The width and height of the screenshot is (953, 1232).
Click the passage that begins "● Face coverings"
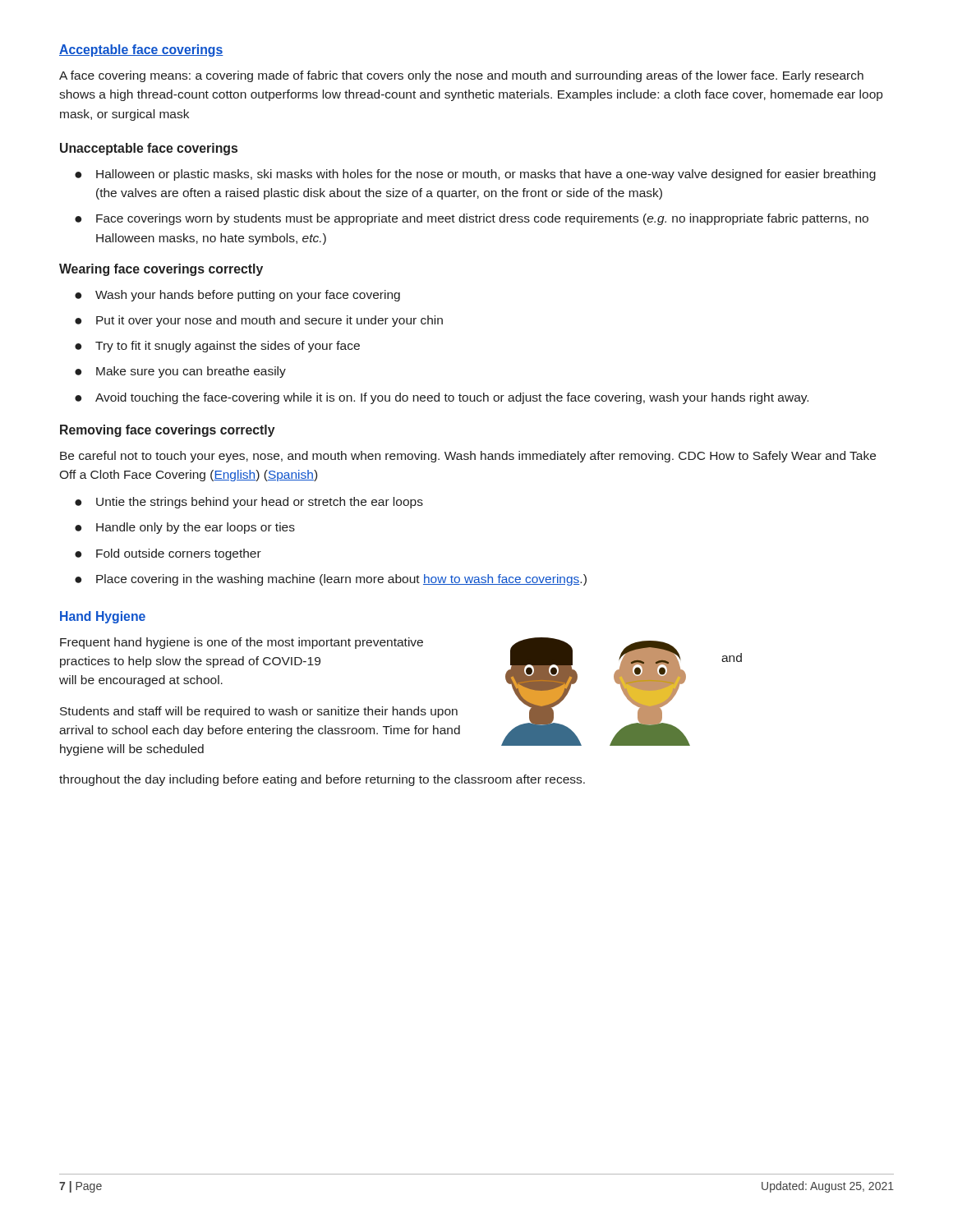pos(484,228)
